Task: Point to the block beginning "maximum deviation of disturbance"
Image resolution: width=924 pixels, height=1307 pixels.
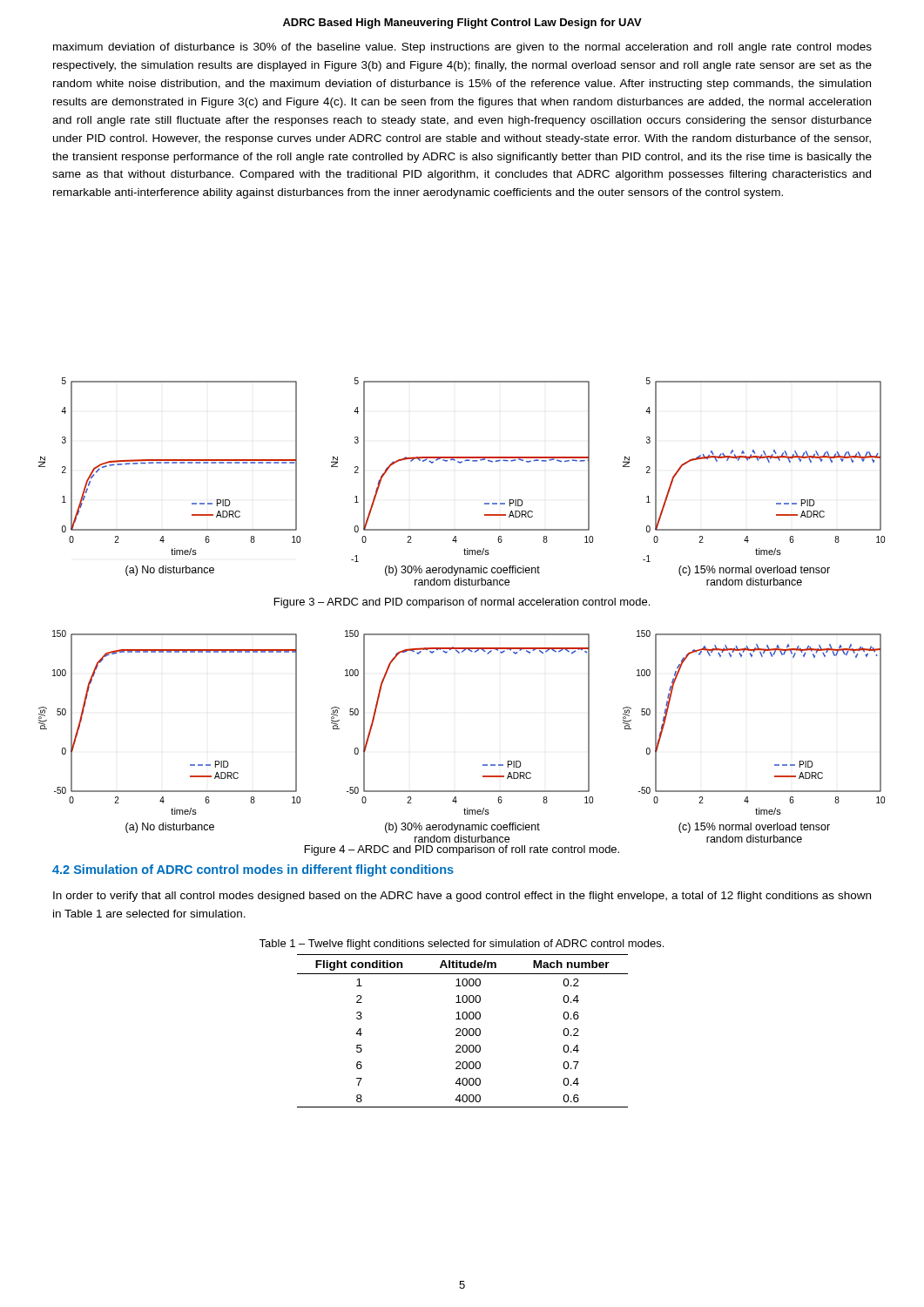Action: point(462,120)
